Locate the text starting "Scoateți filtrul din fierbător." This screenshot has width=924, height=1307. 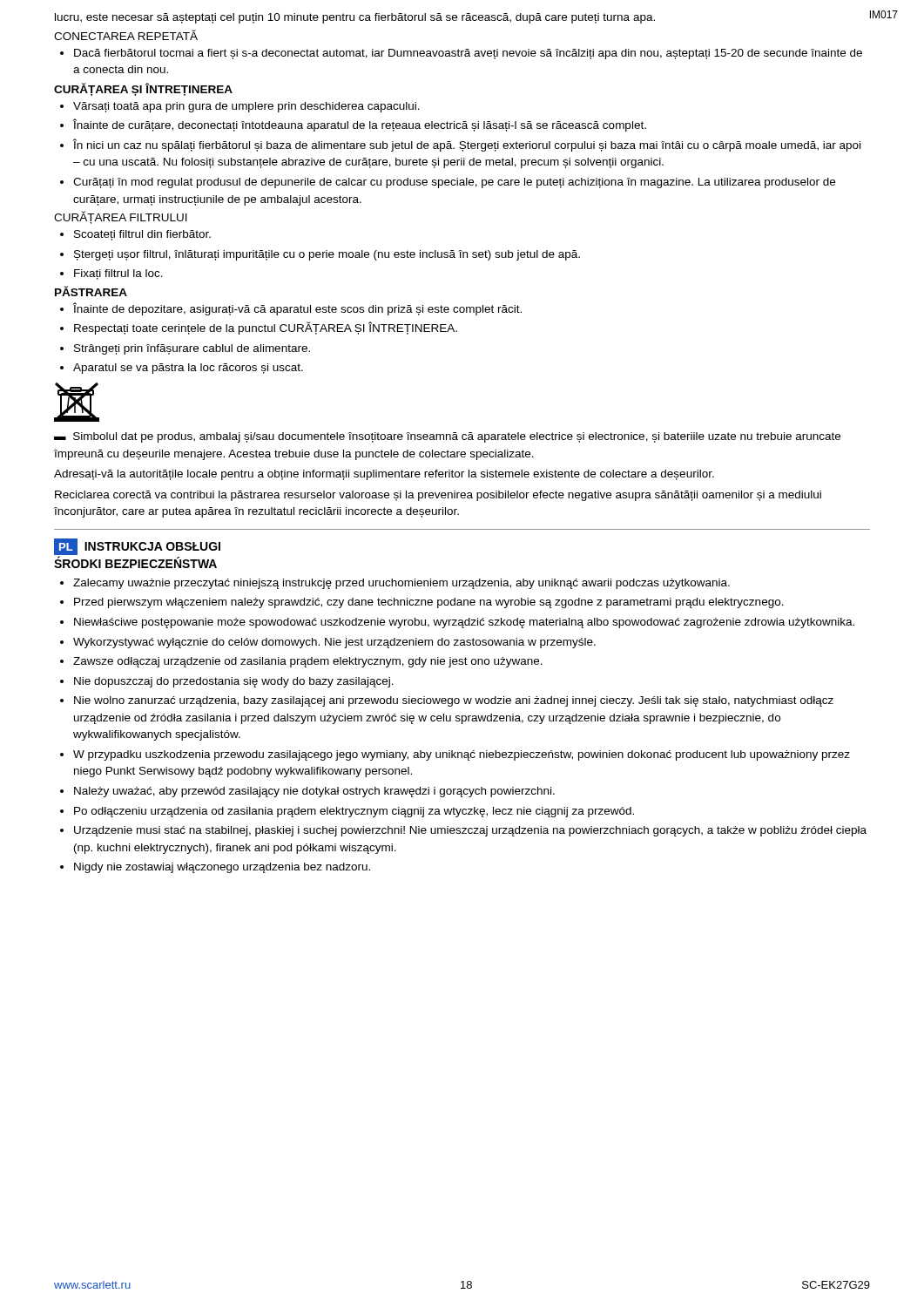142,234
